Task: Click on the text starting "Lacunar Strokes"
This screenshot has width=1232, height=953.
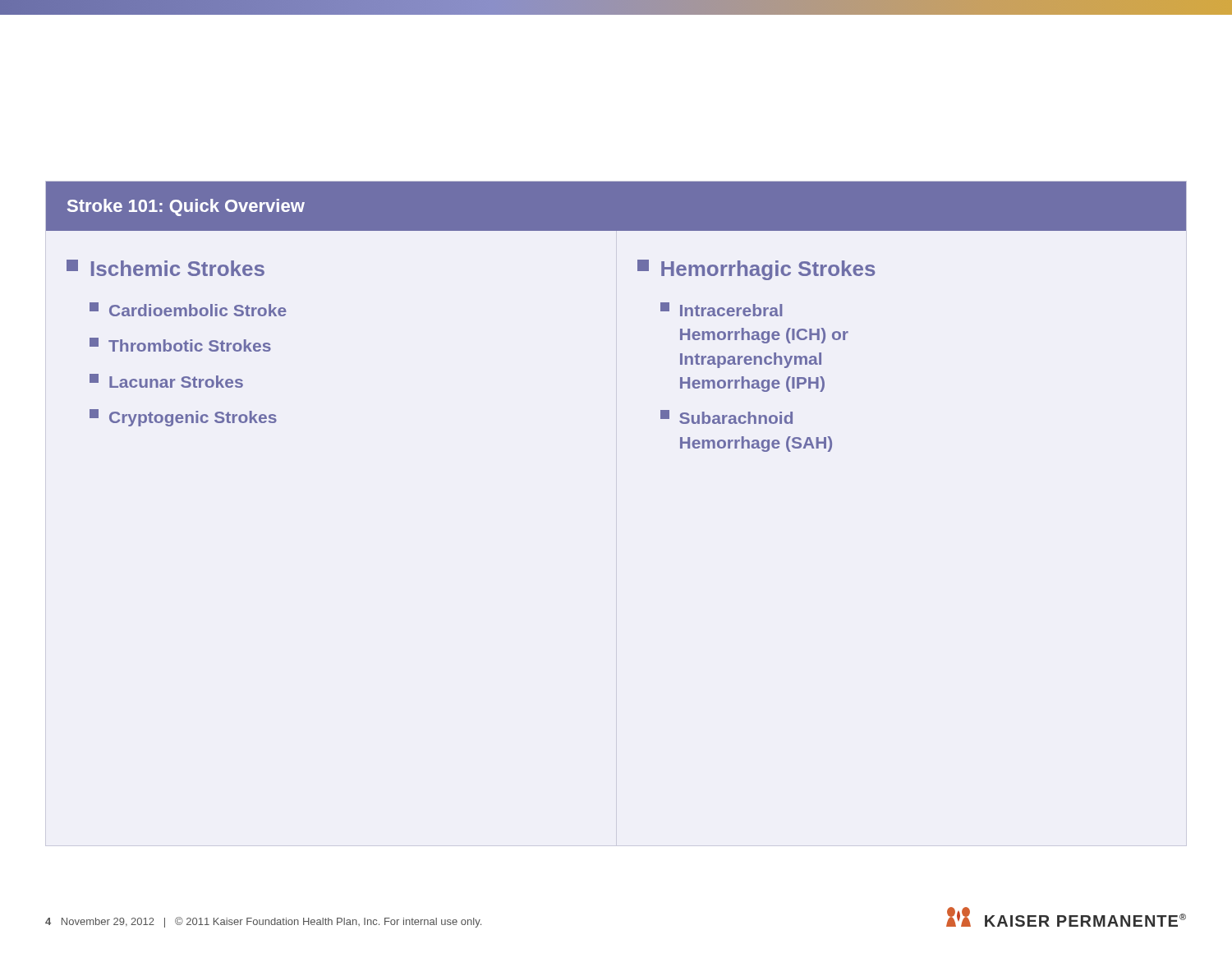Action: pos(167,381)
